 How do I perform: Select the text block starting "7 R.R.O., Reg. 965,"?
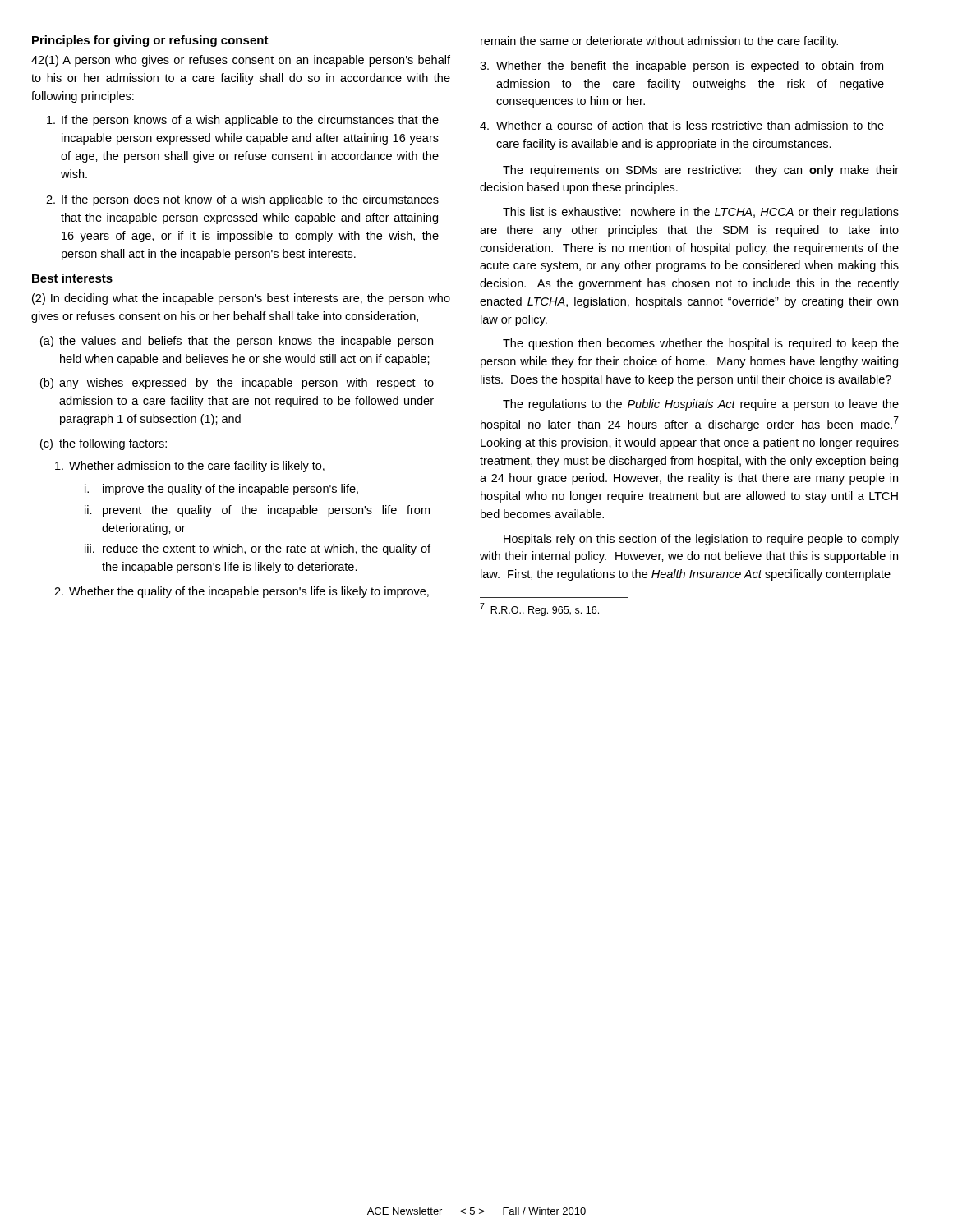[540, 609]
